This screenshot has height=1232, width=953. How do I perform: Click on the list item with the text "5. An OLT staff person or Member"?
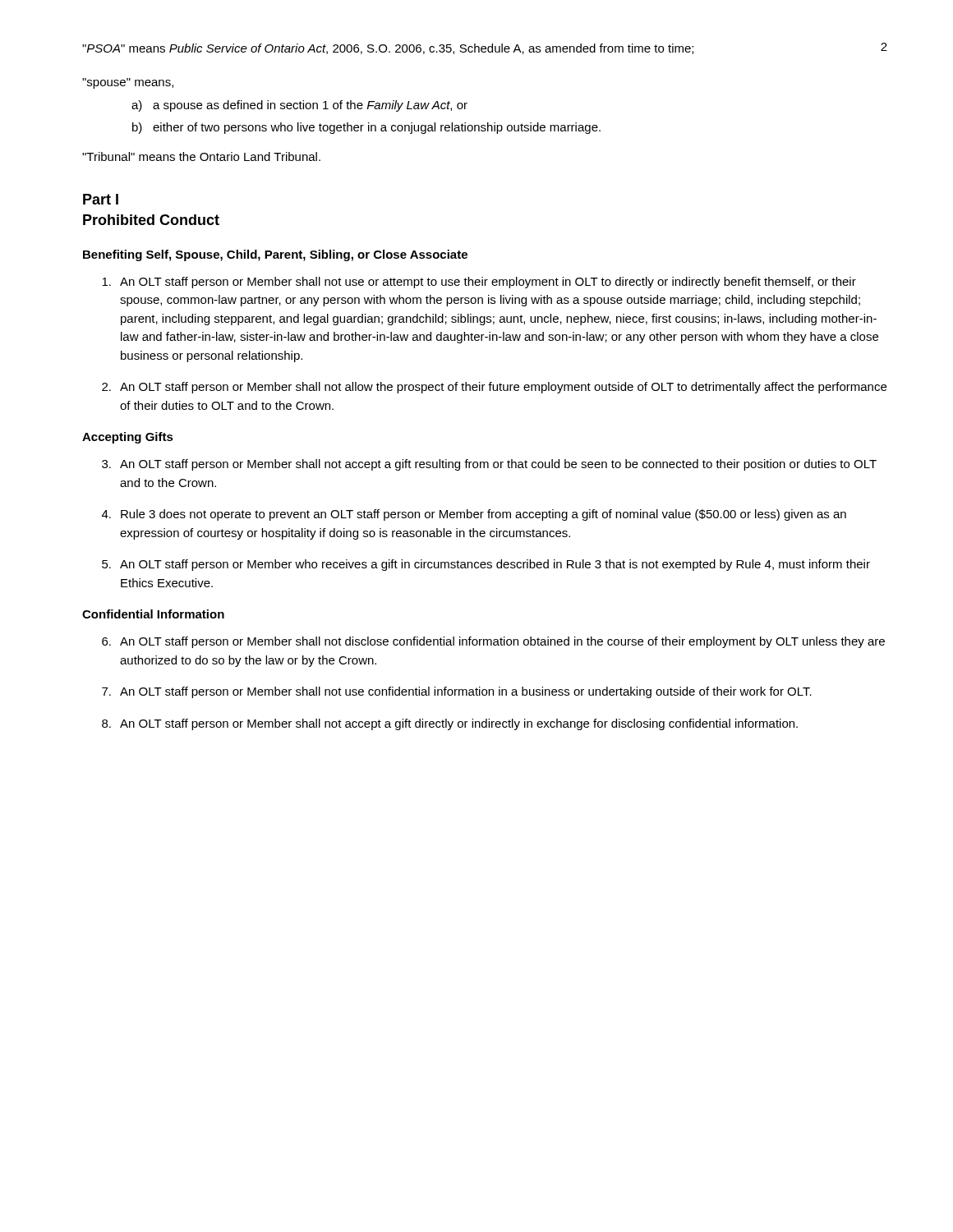[485, 574]
